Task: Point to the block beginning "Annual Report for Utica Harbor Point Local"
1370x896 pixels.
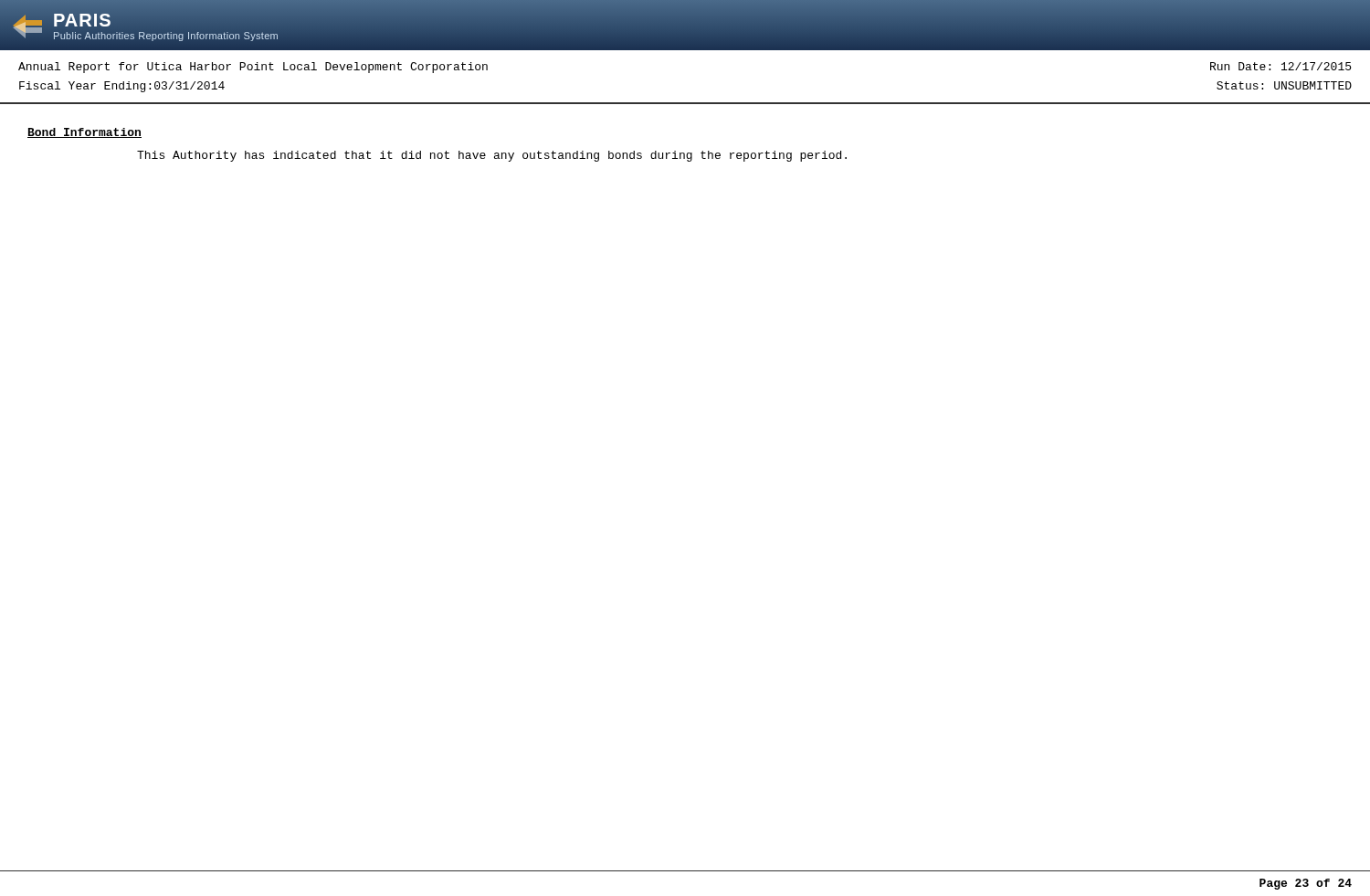Action: [253, 77]
